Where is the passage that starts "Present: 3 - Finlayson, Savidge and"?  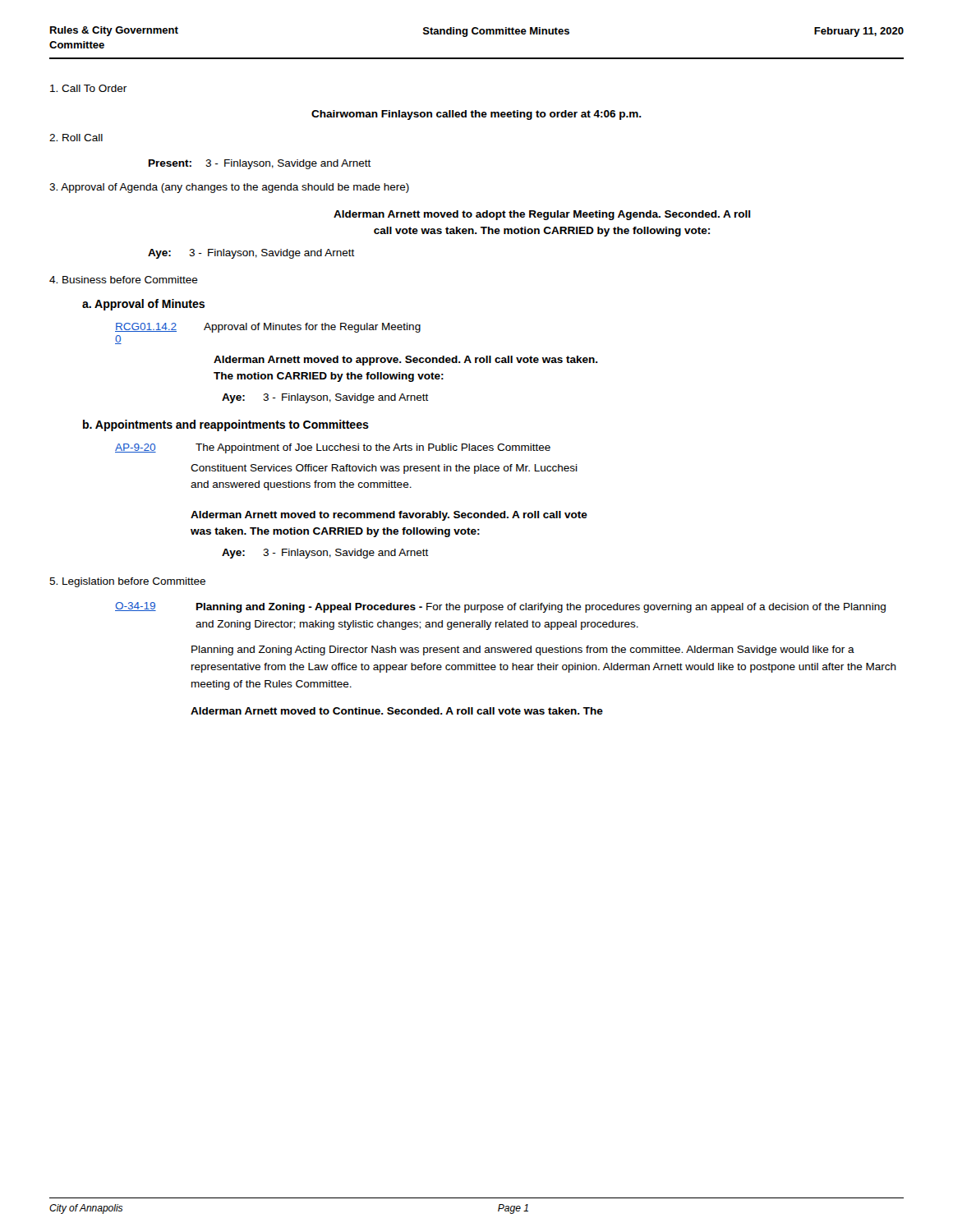pyautogui.click(x=259, y=163)
